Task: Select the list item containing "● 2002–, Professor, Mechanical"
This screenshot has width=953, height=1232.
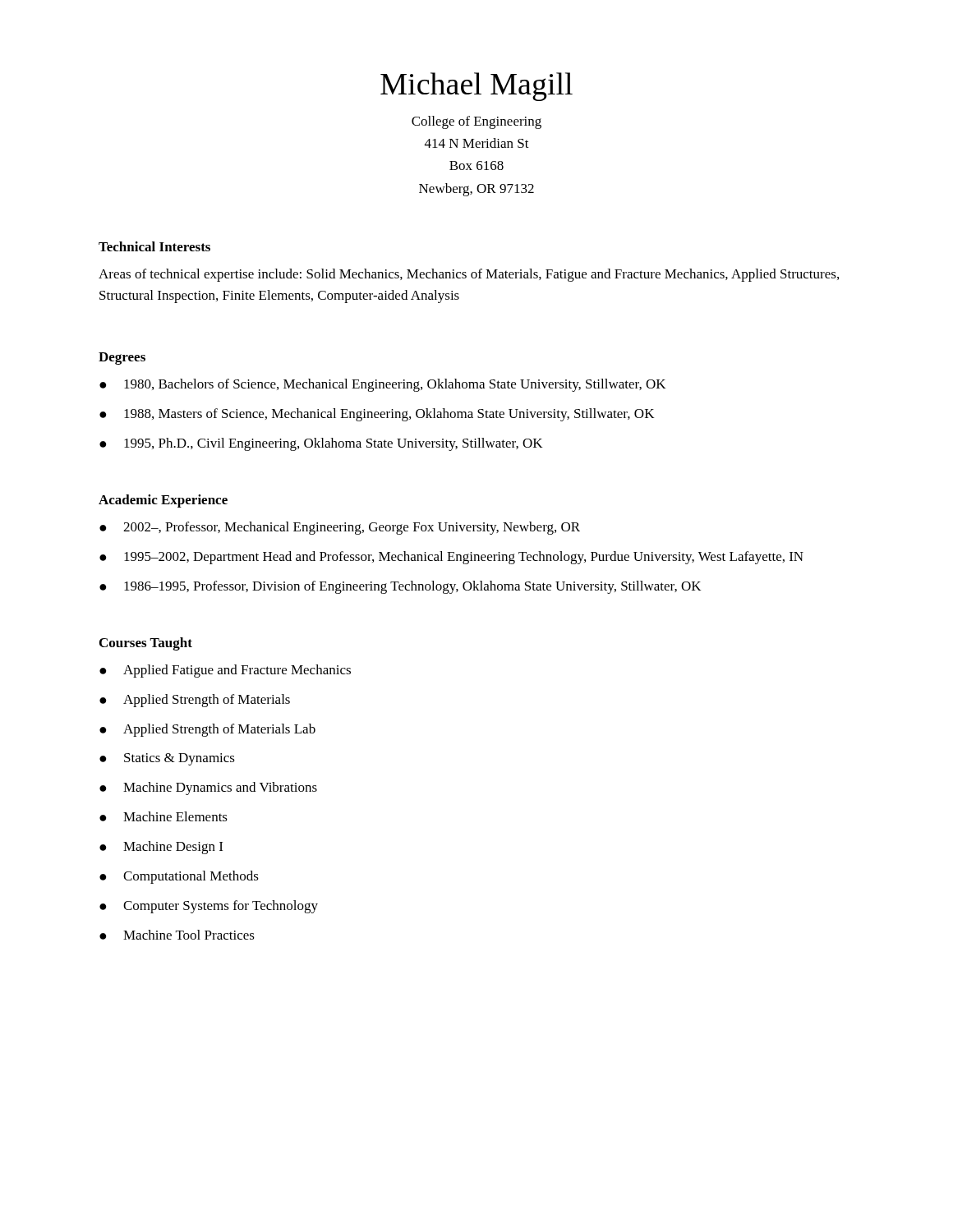Action: coord(476,528)
